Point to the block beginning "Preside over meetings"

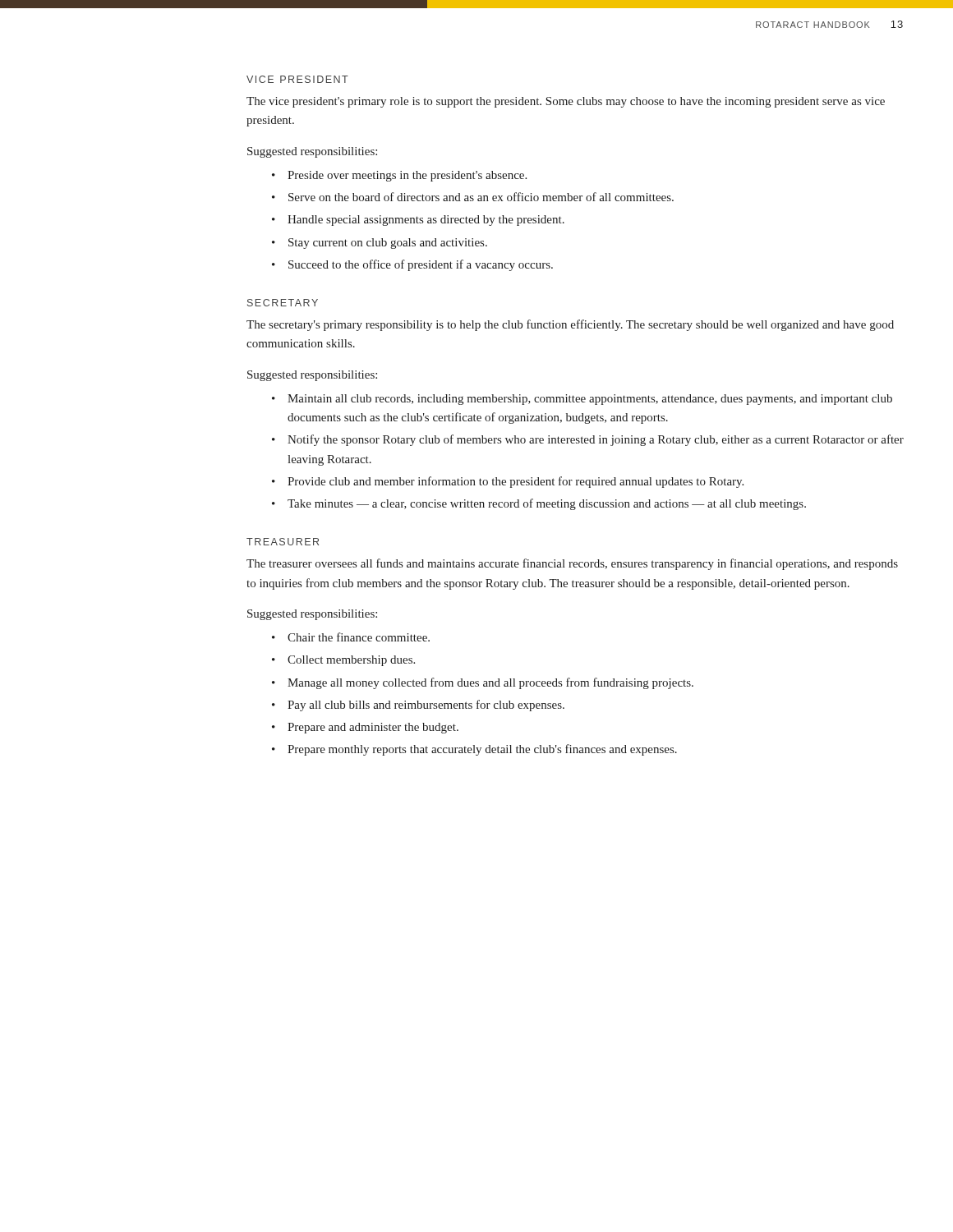pyautogui.click(x=408, y=175)
